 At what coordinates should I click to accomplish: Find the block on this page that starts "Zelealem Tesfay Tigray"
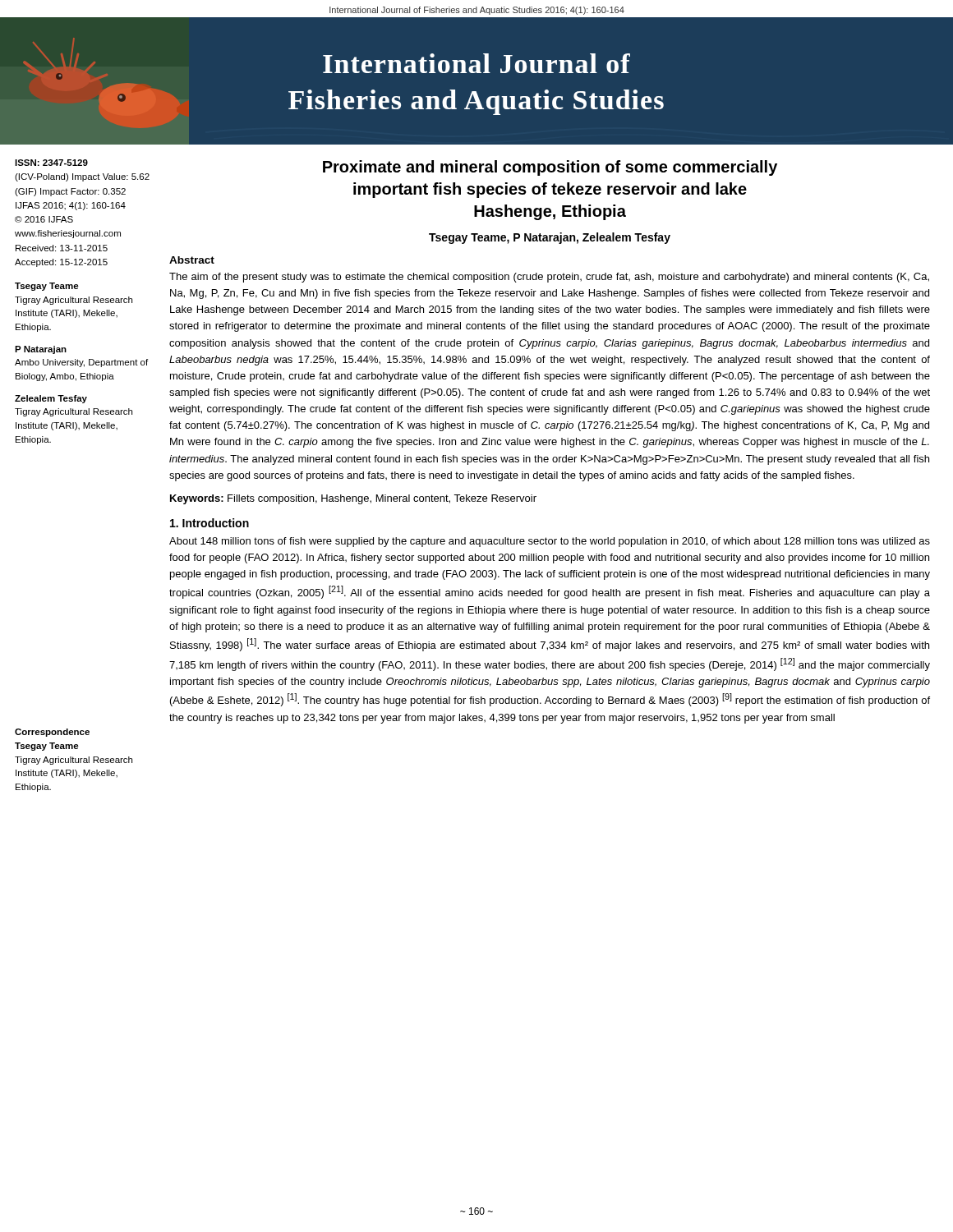(74, 419)
